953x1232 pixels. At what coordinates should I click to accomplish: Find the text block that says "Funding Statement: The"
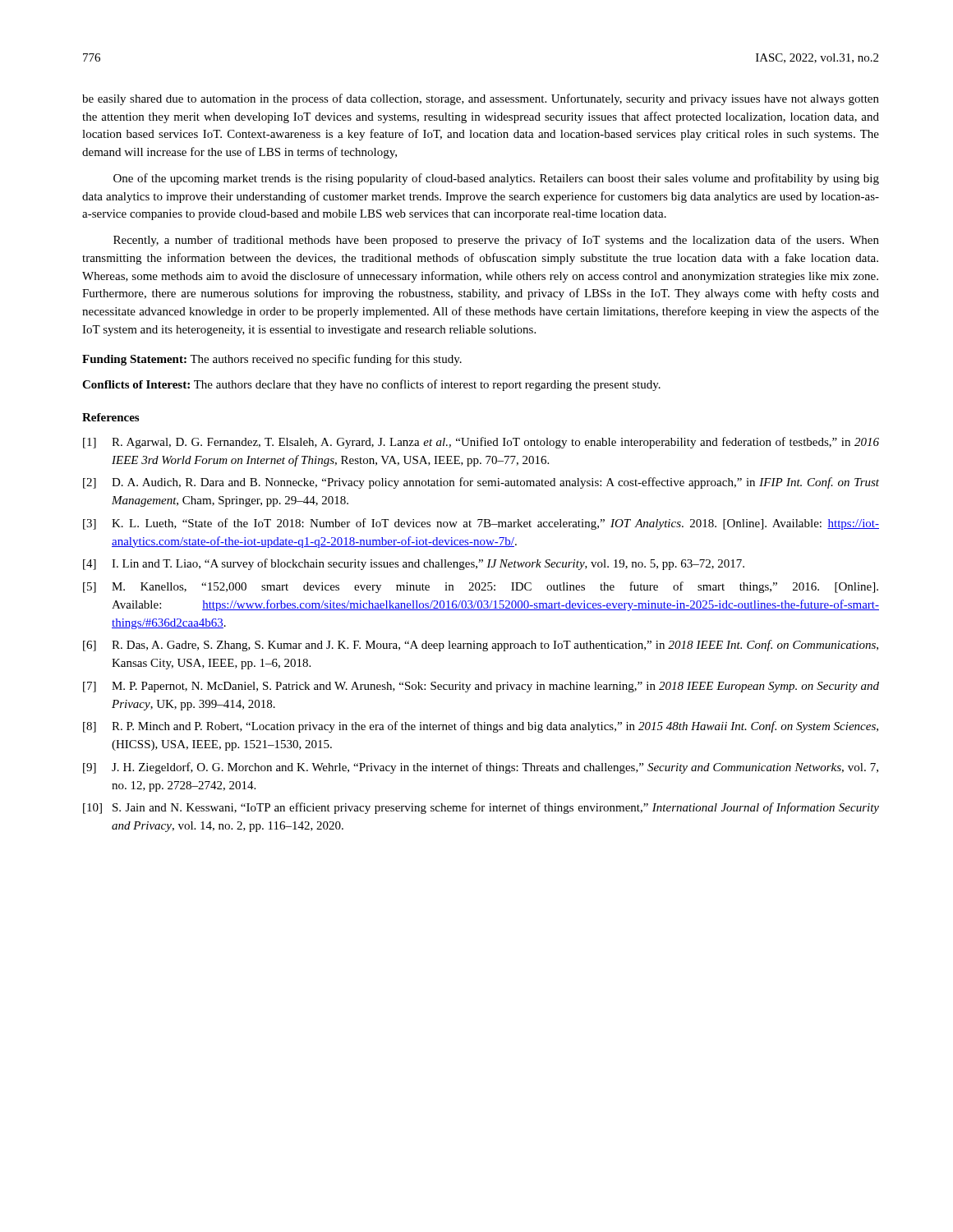point(272,360)
